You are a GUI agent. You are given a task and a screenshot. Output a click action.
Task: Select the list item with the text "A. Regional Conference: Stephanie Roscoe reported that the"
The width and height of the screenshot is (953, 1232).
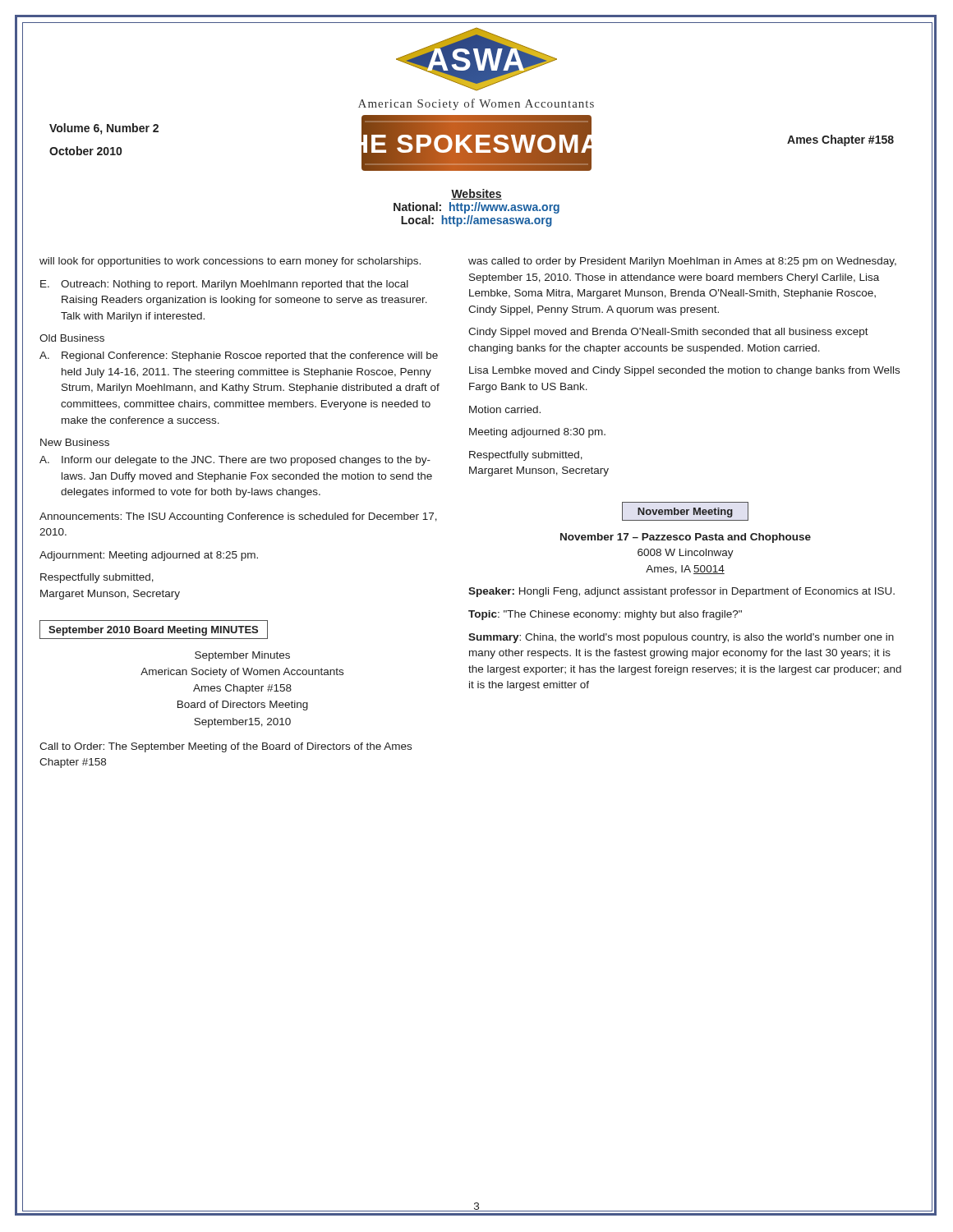pyautogui.click(x=242, y=388)
